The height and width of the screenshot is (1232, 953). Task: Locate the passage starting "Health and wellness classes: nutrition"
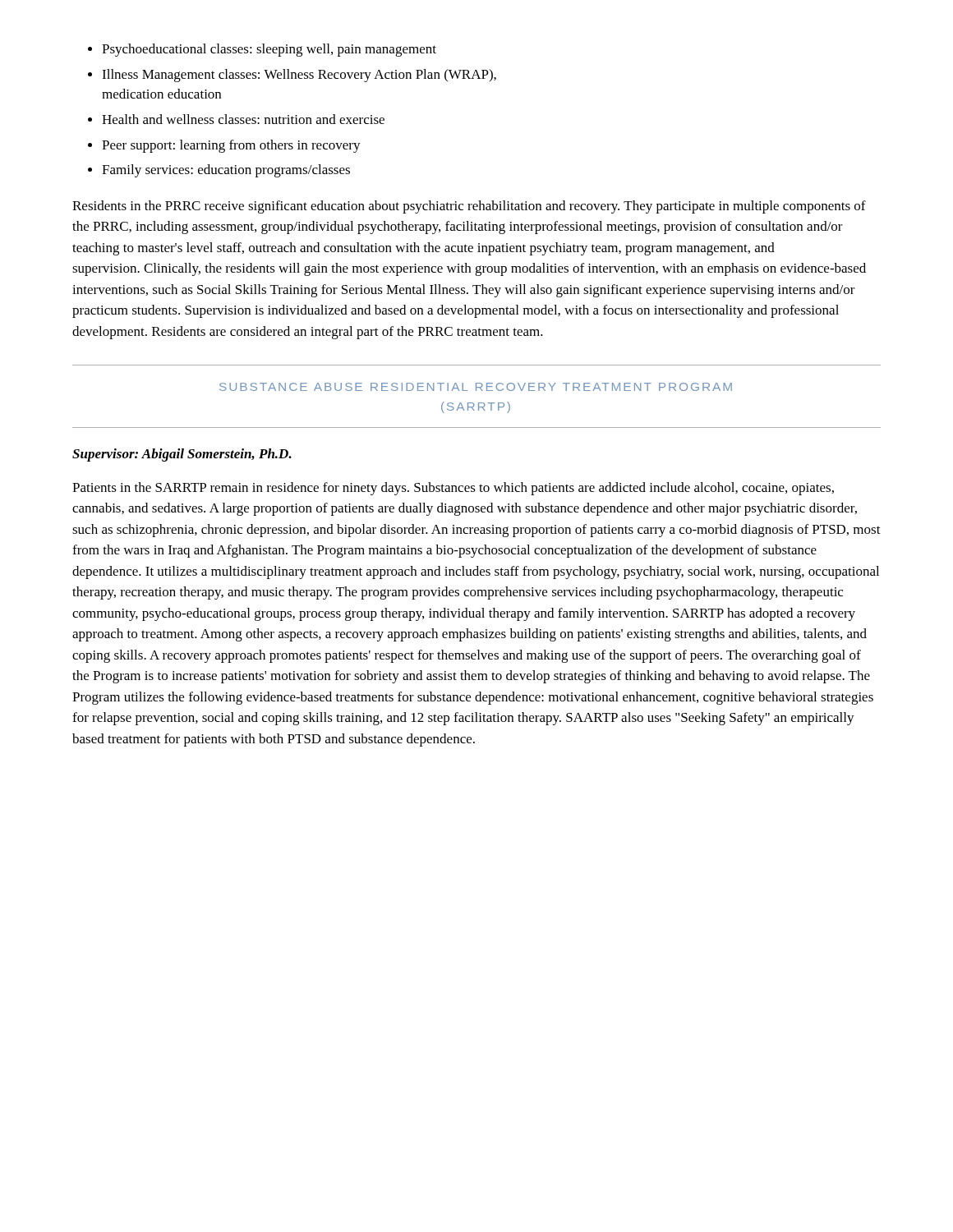[x=243, y=119]
